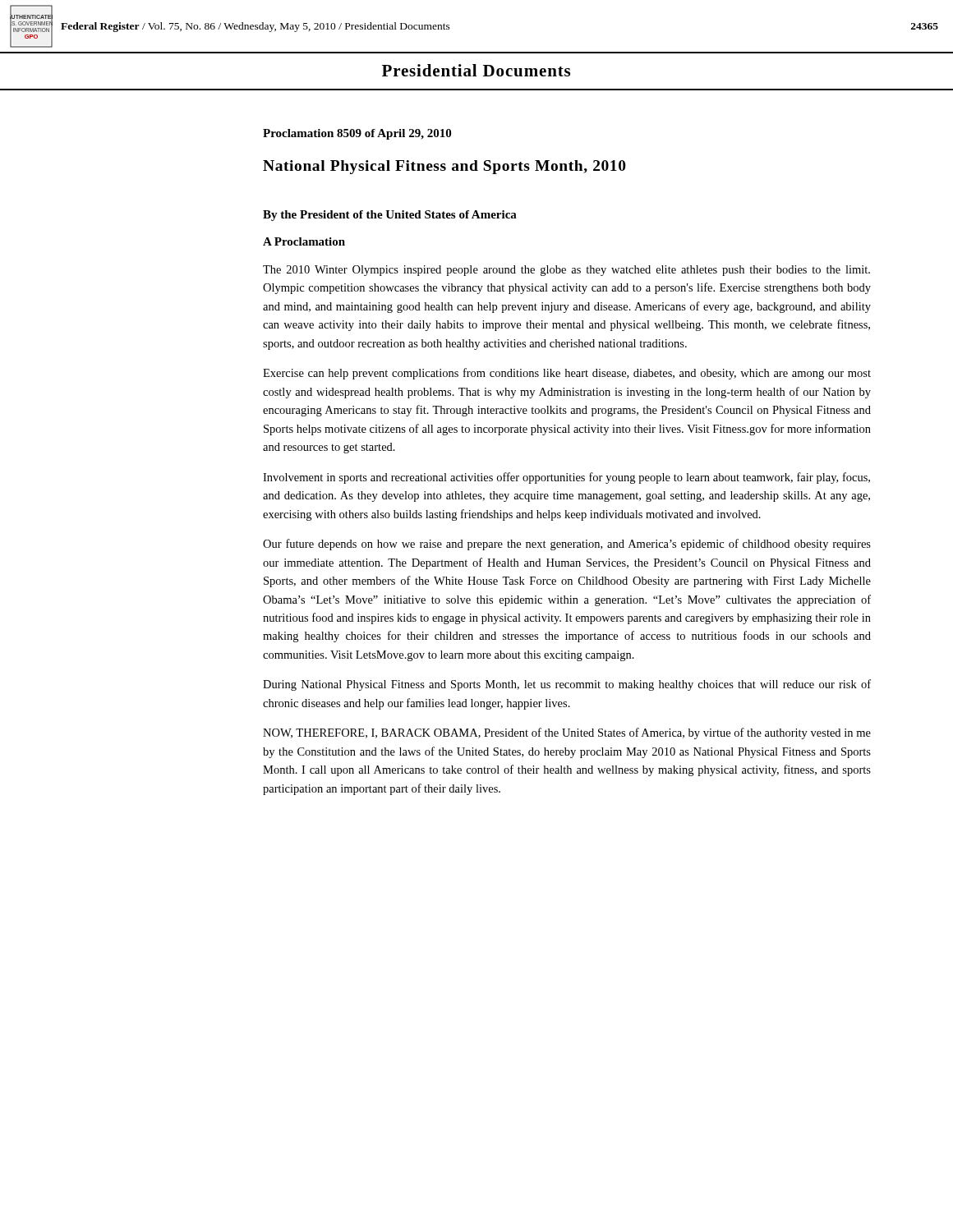Where is the title that starts "National Physical Fitness"?

point(445,165)
